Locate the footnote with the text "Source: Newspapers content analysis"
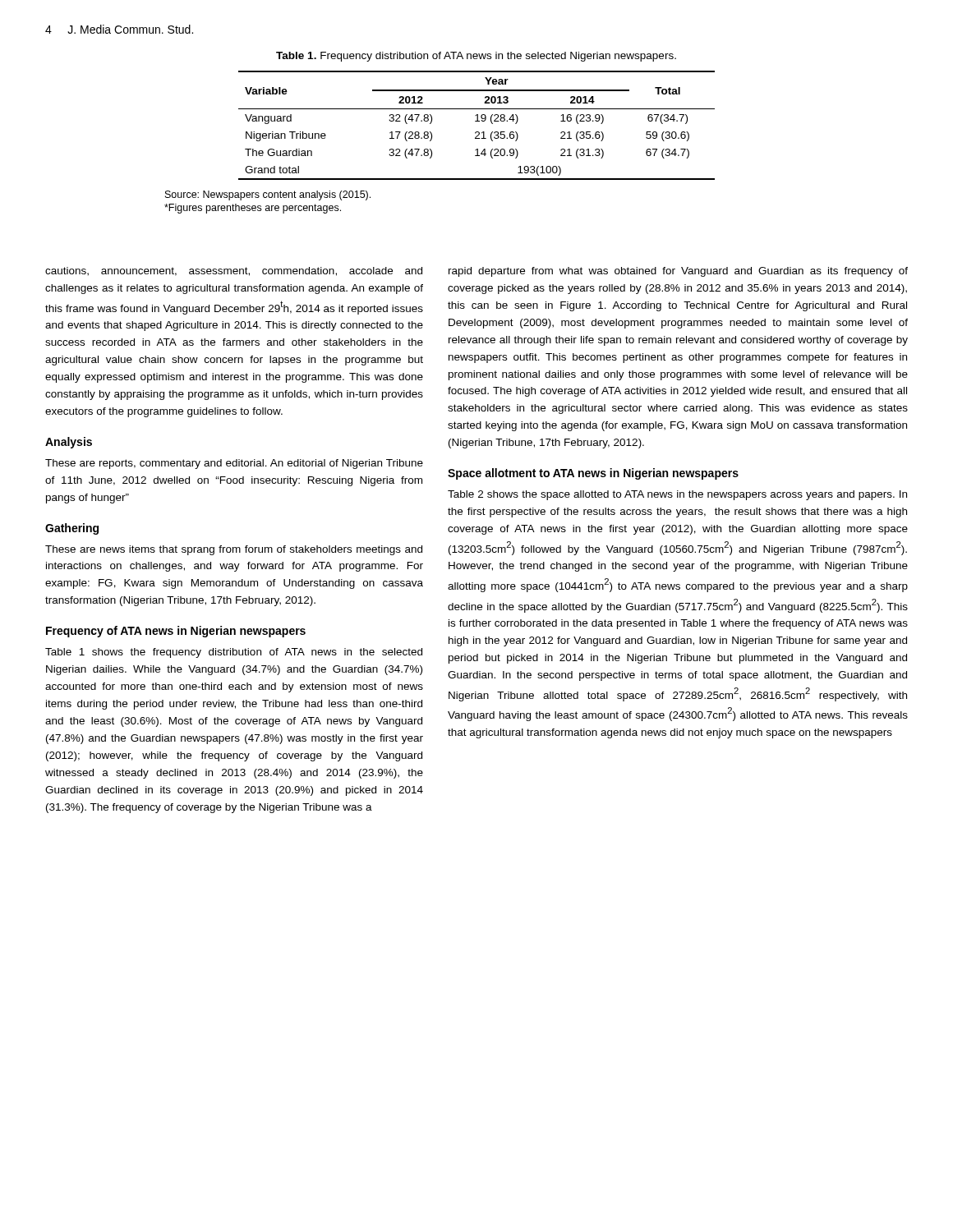This screenshot has width=953, height=1232. click(x=268, y=195)
